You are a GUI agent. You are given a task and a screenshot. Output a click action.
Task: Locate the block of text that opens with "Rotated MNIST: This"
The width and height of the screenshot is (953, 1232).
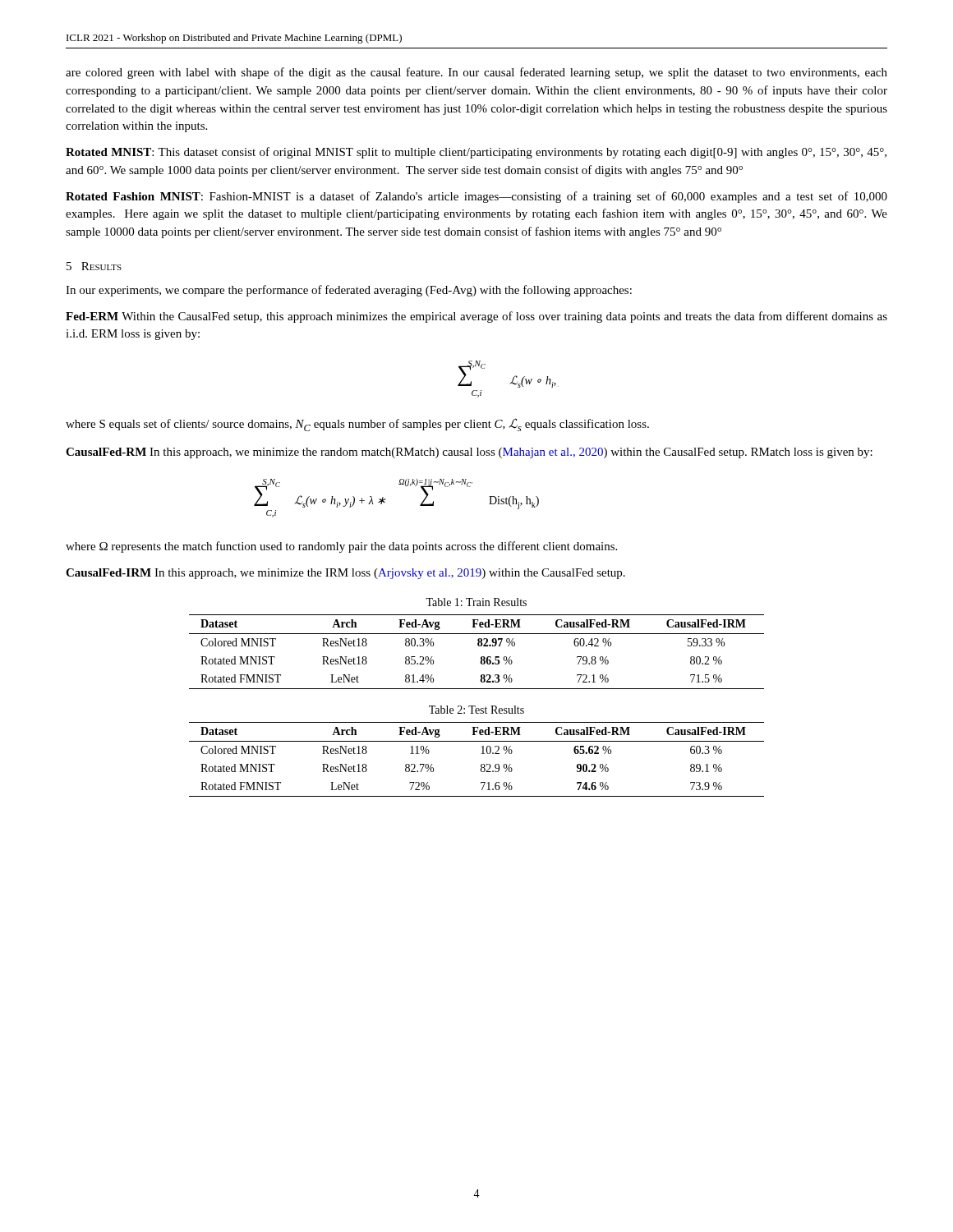476,162
